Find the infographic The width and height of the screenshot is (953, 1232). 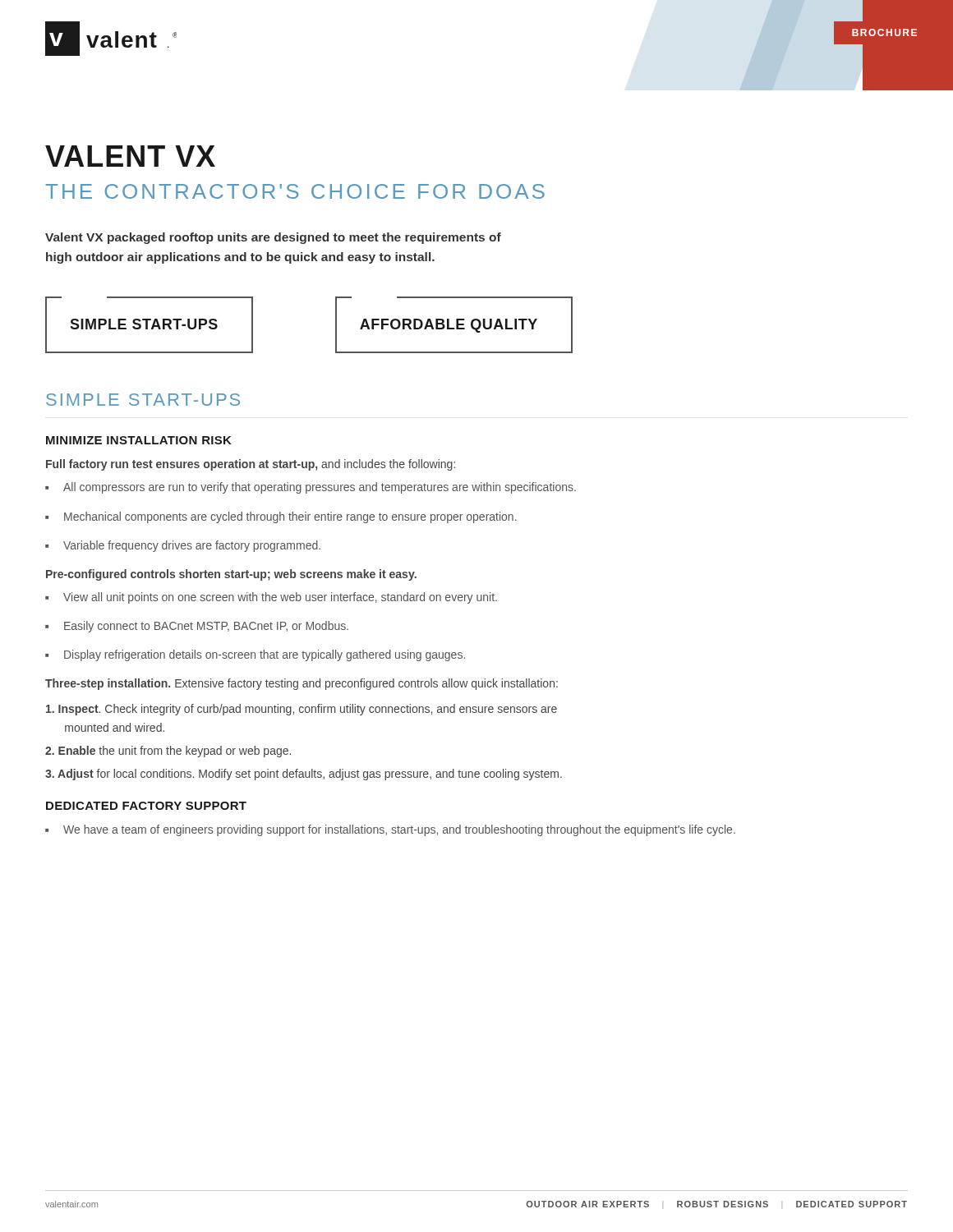coord(476,325)
